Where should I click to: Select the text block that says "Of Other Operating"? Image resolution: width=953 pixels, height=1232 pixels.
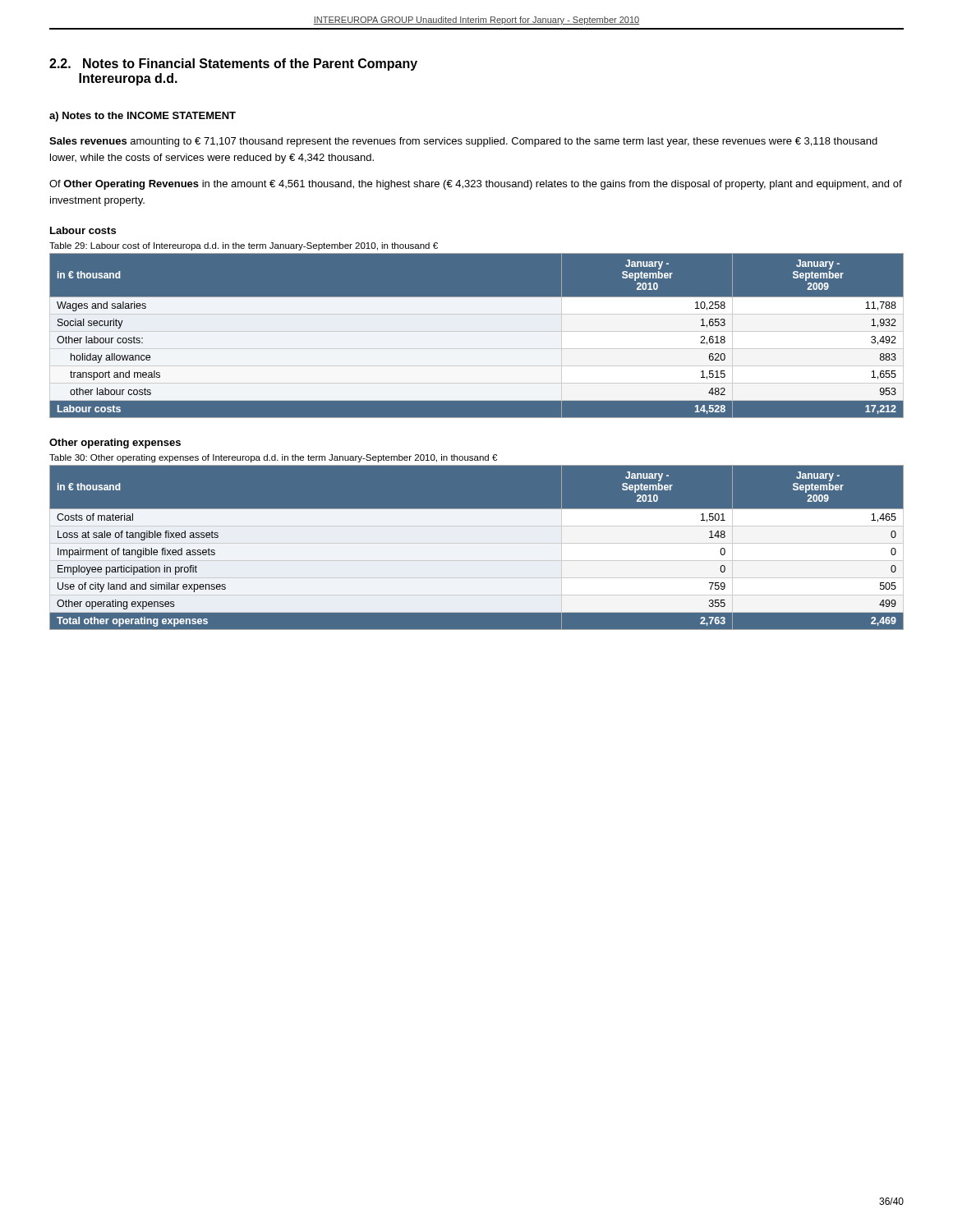pyautogui.click(x=475, y=192)
